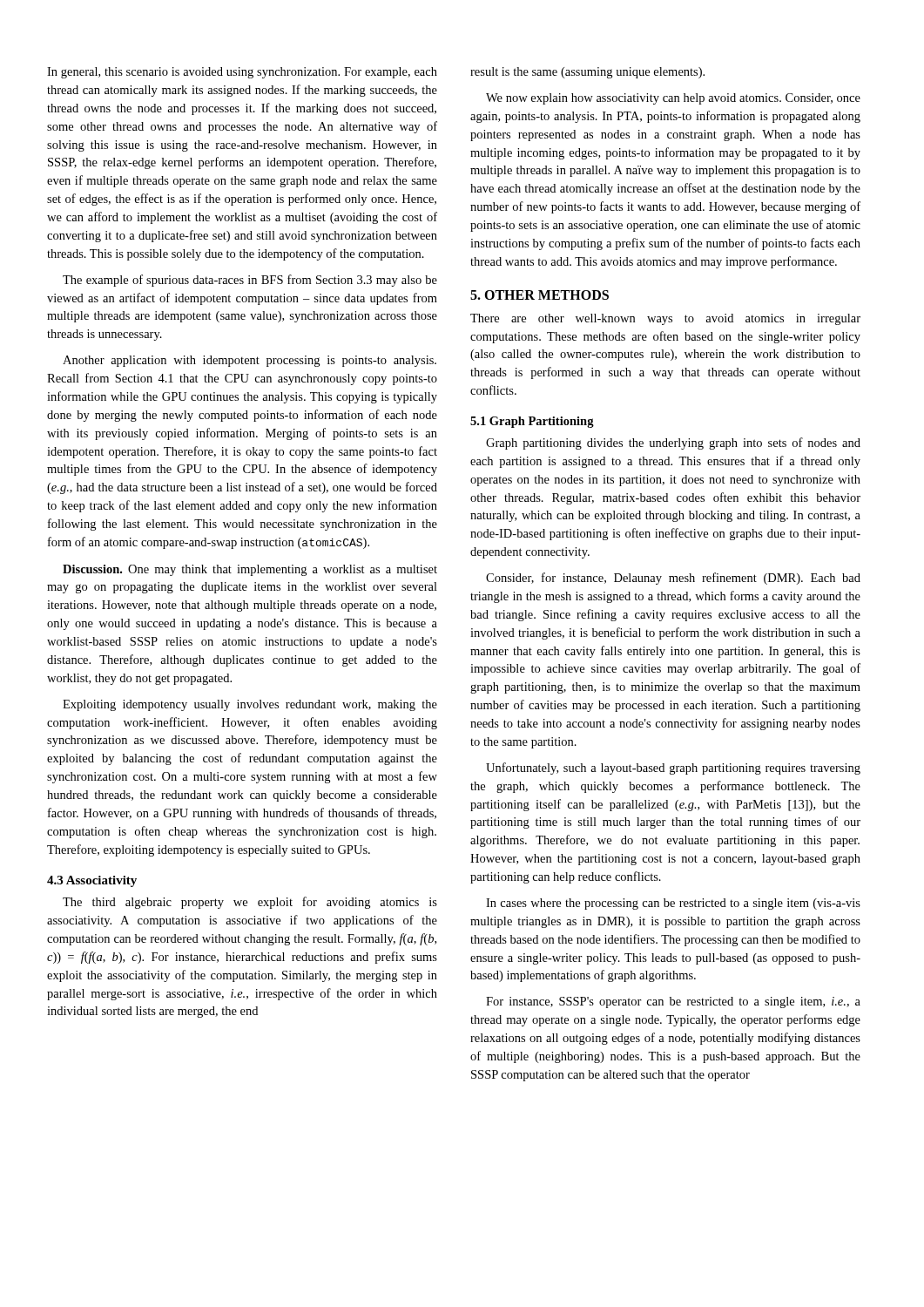Locate the block of text that opens with "Discussion. One may"
The width and height of the screenshot is (924, 1307).
point(242,624)
